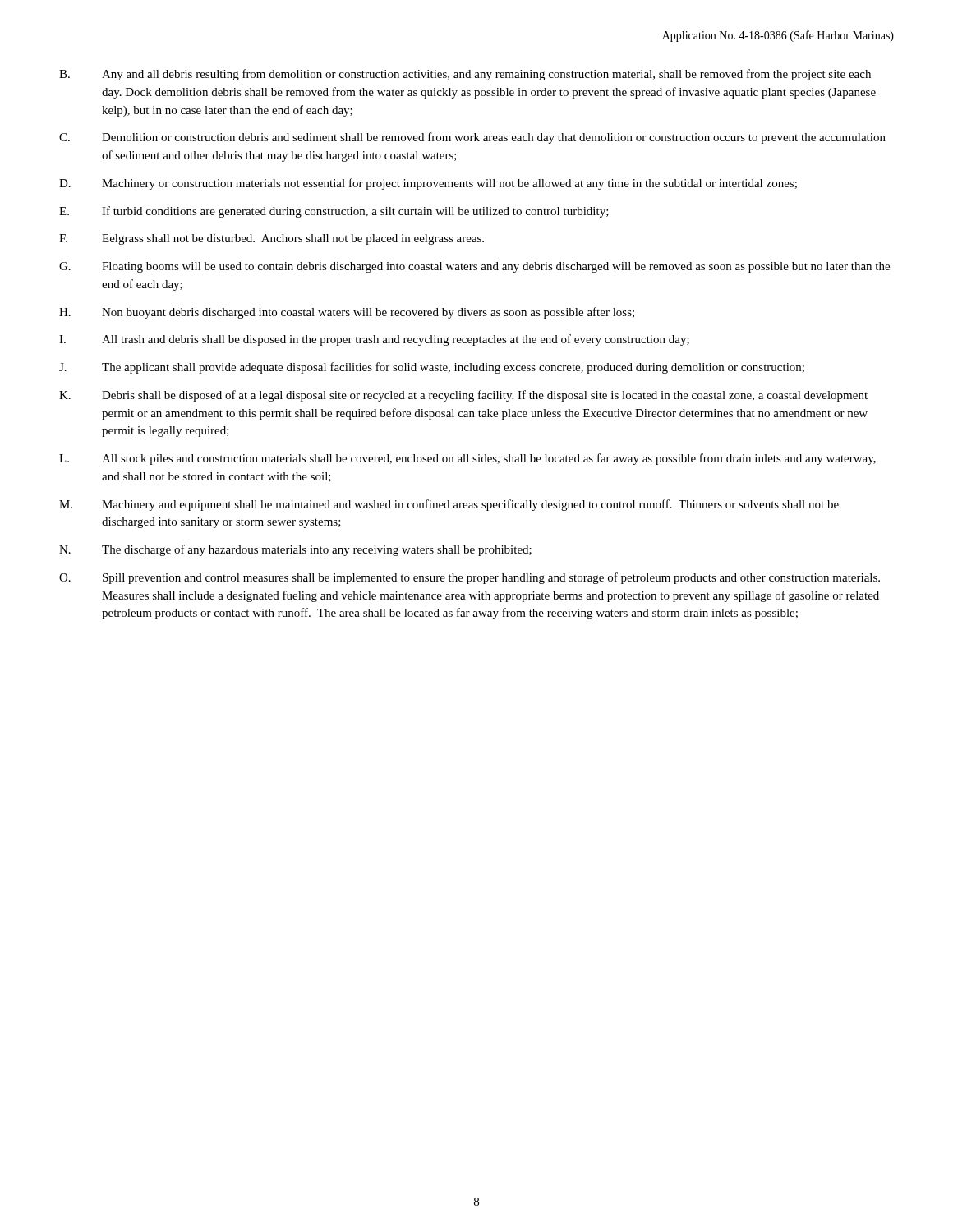This screenshot has height=1232, width=953.
Task: Point to the region starting "N. The discharge of any hazardous materials into"
Action: (476, 550)
